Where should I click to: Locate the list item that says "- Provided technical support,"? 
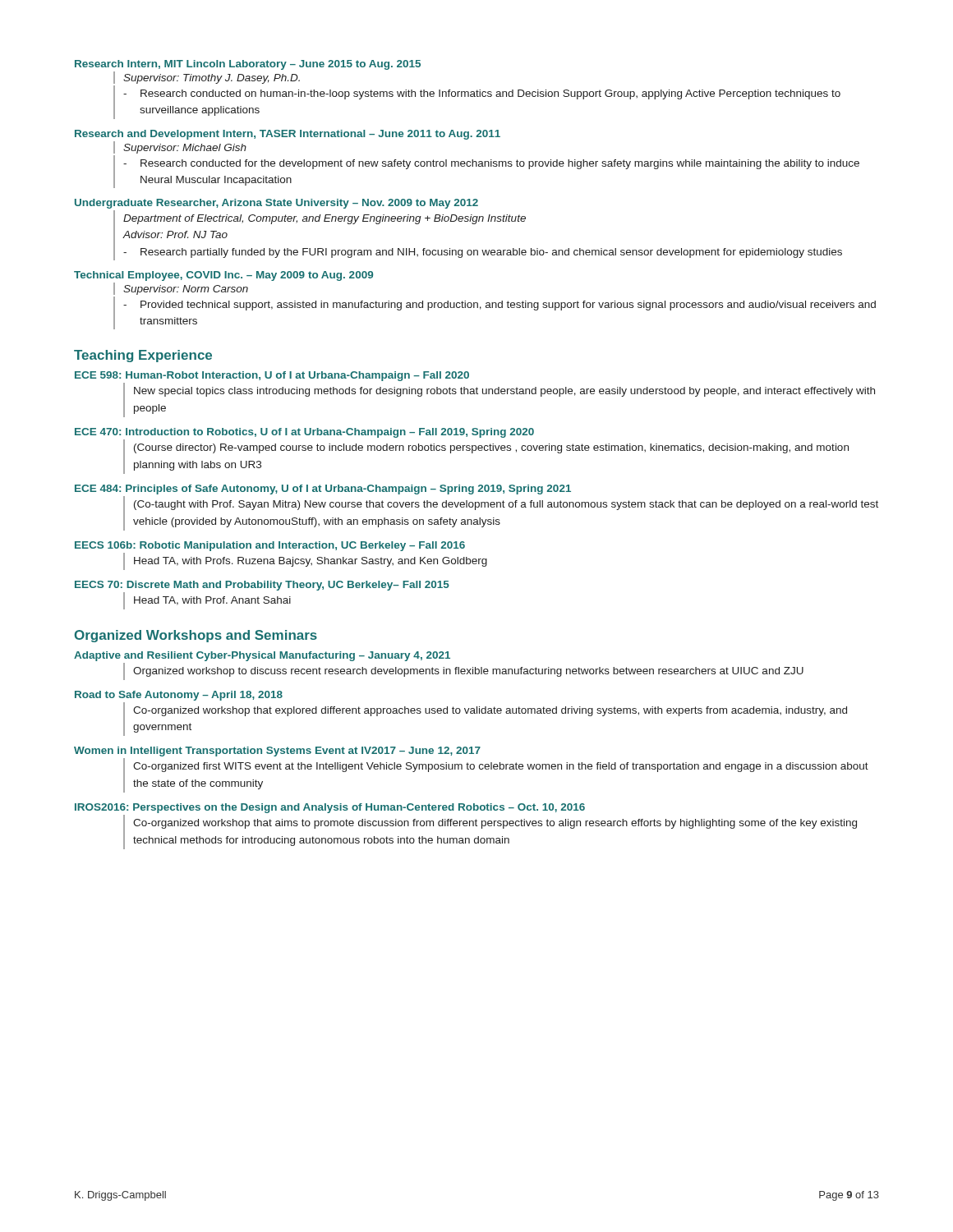pyautogui.click(x=496, y=313)
